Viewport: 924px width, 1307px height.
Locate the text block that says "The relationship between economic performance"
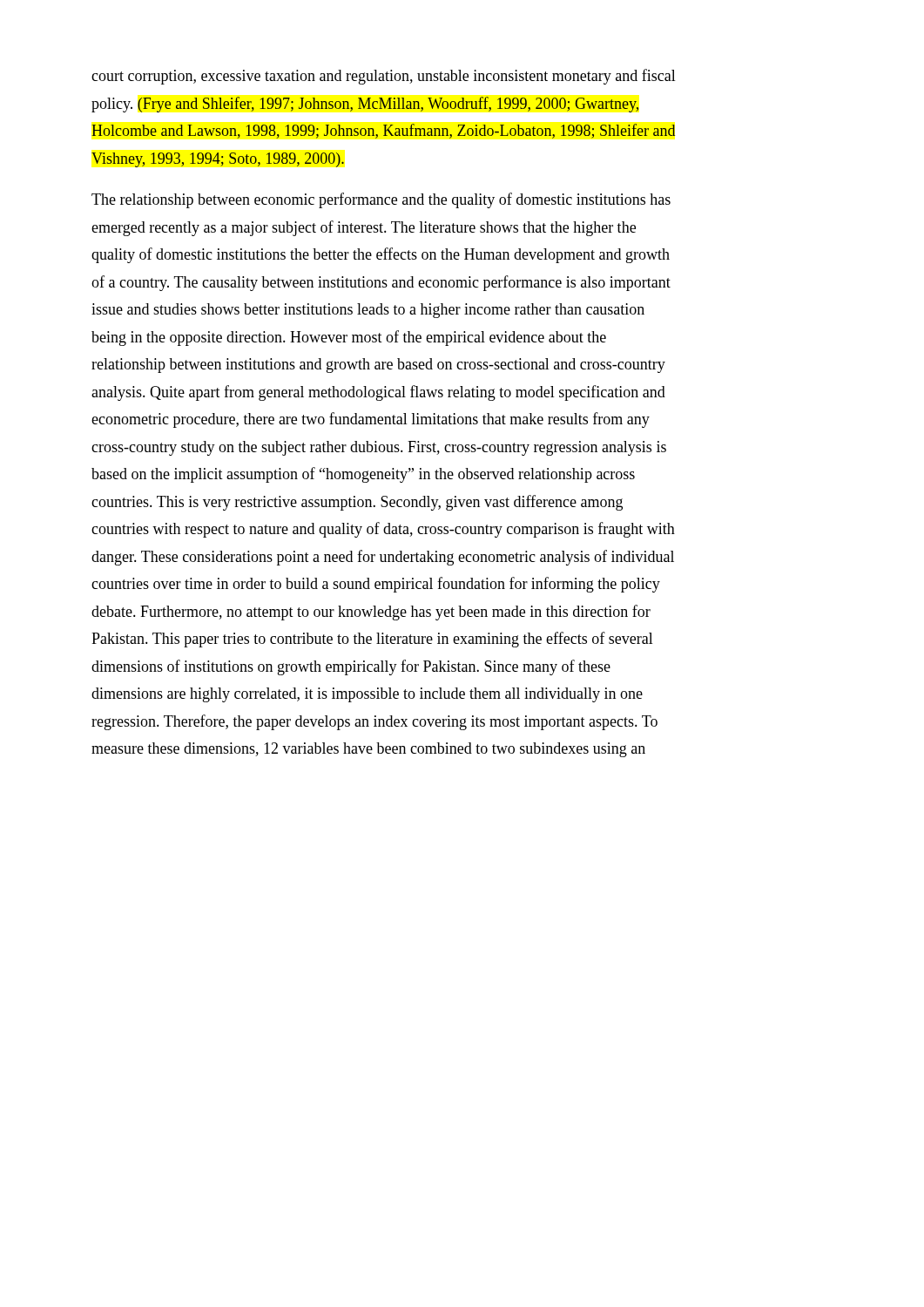coord(462,475)
